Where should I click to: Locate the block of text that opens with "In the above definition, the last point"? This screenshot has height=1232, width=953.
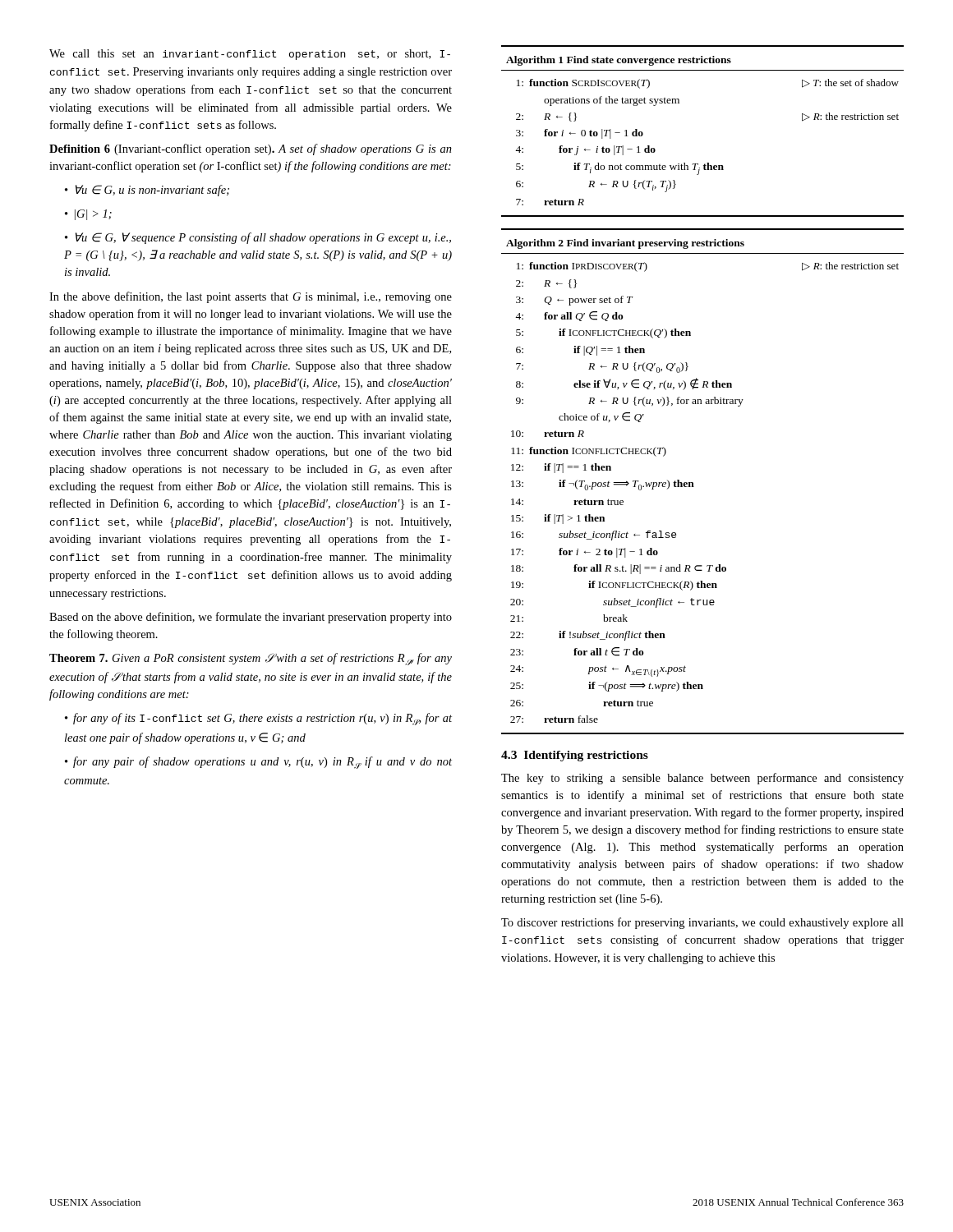251,445
